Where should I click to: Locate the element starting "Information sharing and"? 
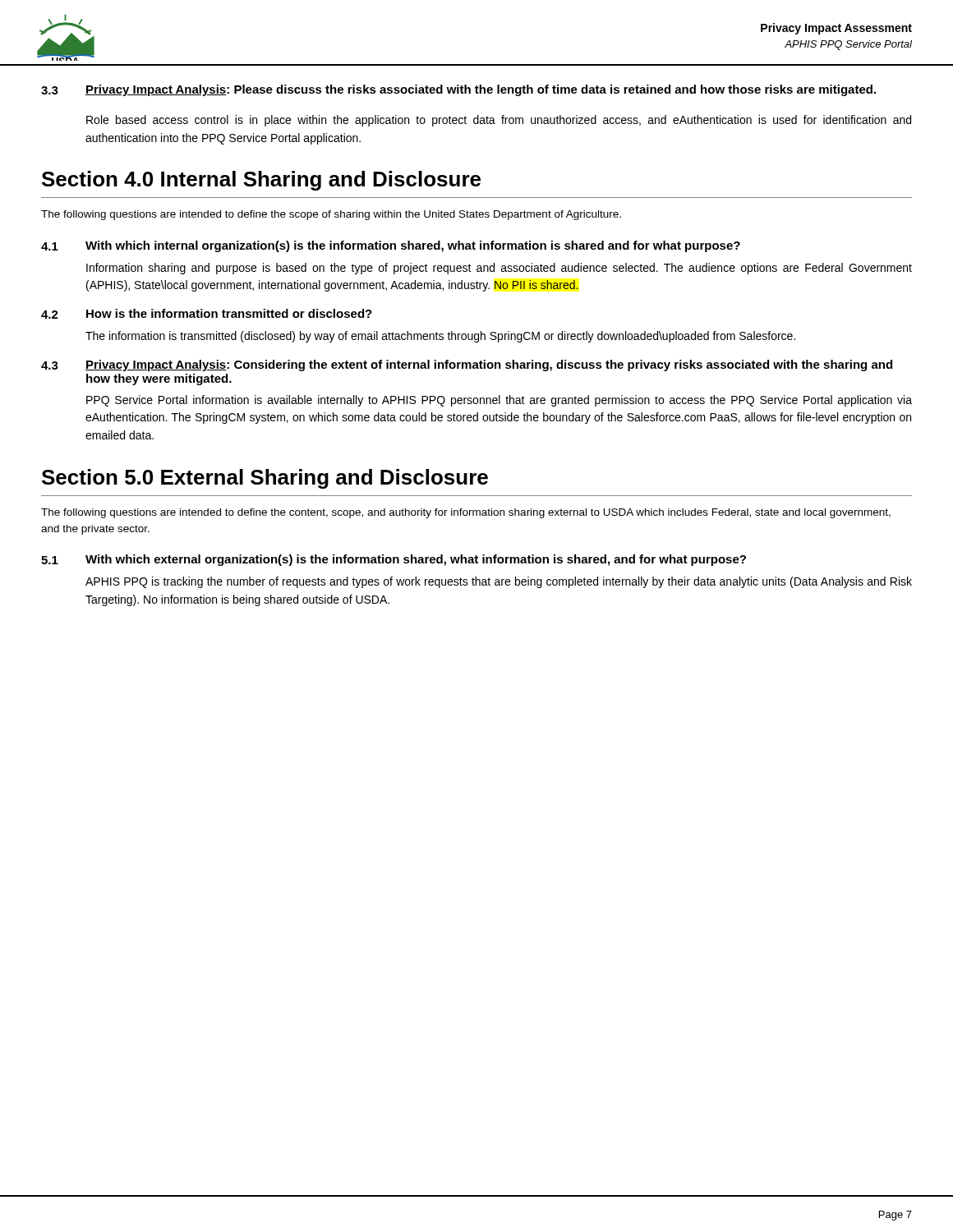[499, 276]
